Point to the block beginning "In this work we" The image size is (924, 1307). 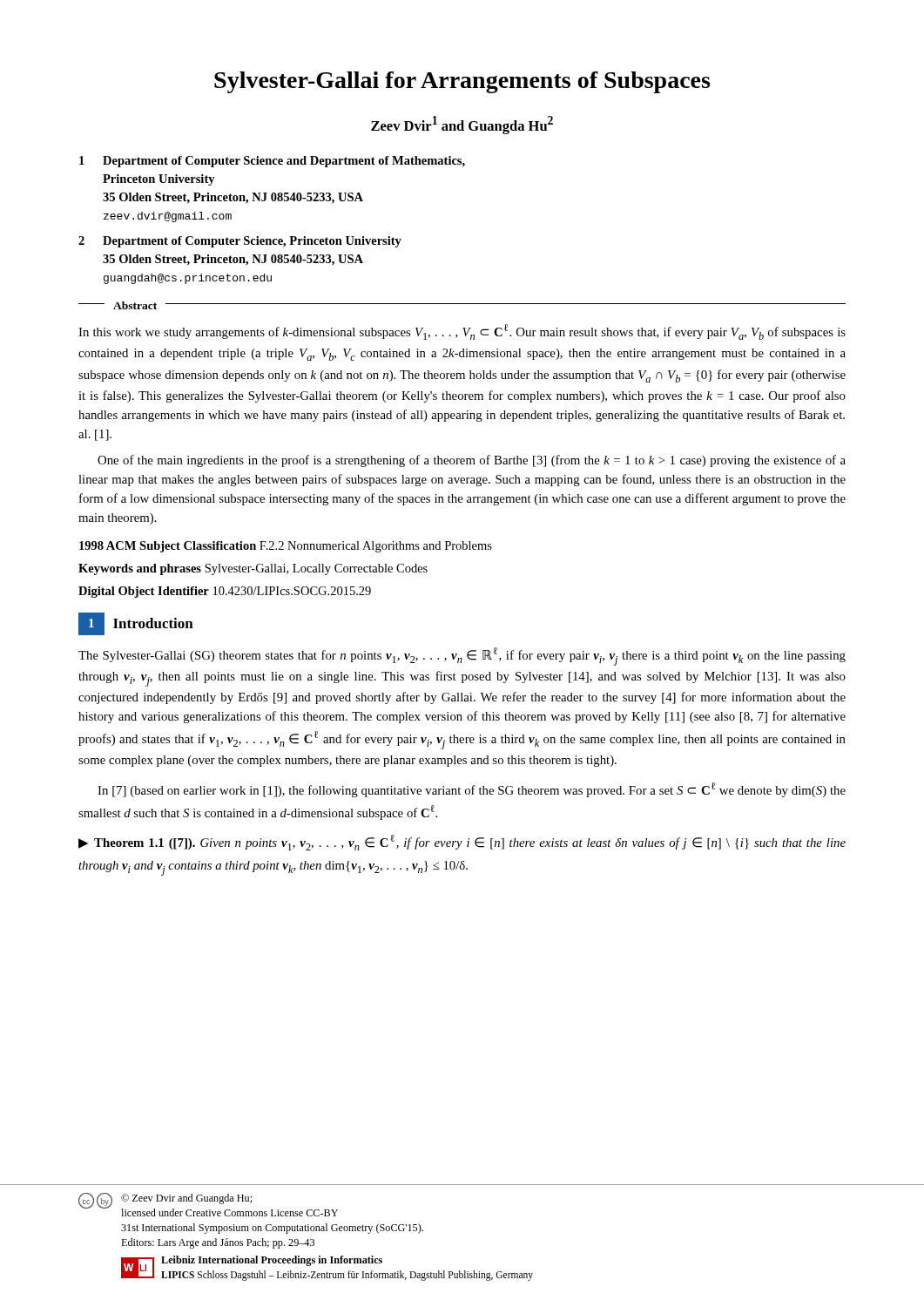pyautogui.click(x=462, y=424)
